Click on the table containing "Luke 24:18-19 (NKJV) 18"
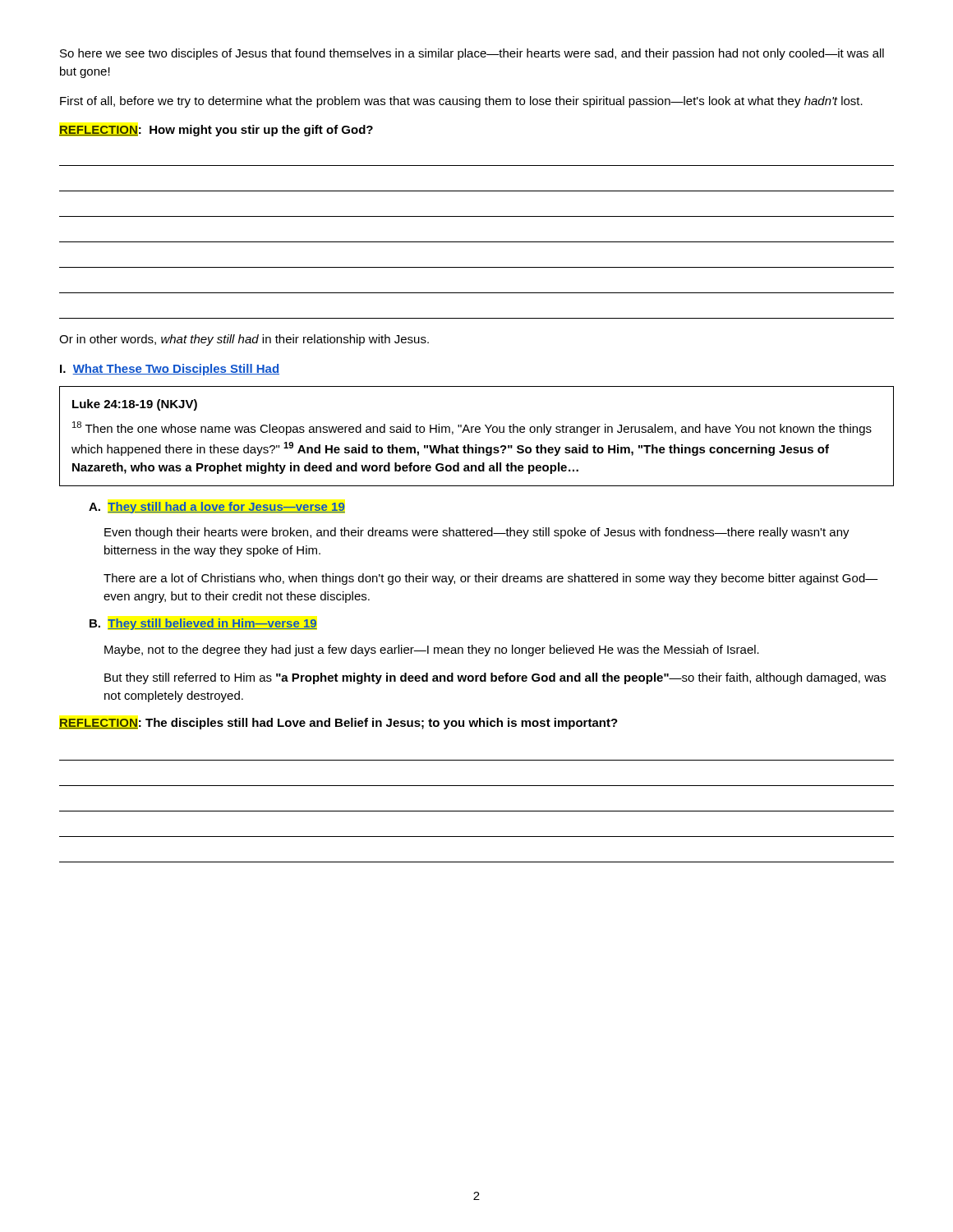 click(x=476, y=436)
